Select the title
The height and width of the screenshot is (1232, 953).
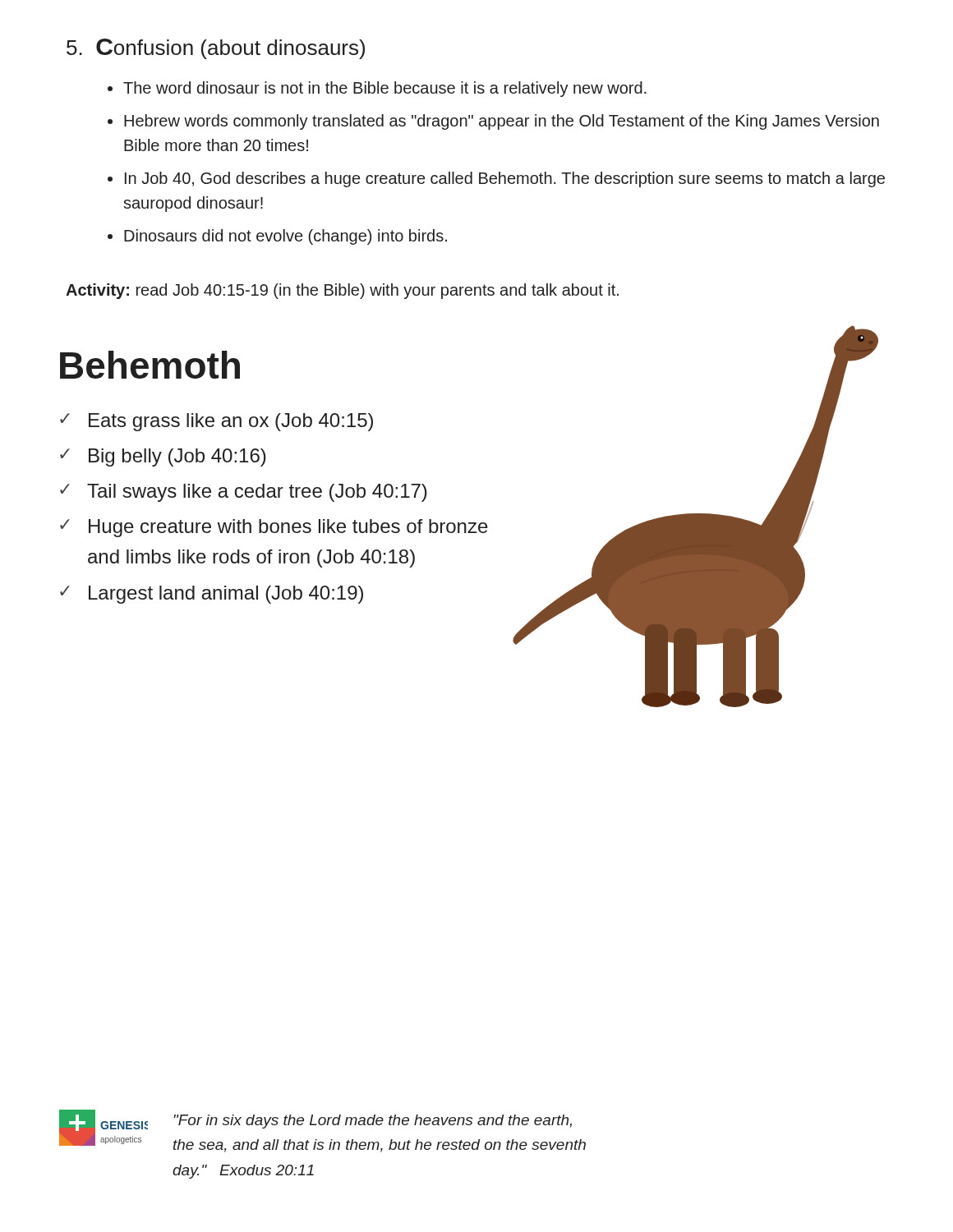coord(150,366)
